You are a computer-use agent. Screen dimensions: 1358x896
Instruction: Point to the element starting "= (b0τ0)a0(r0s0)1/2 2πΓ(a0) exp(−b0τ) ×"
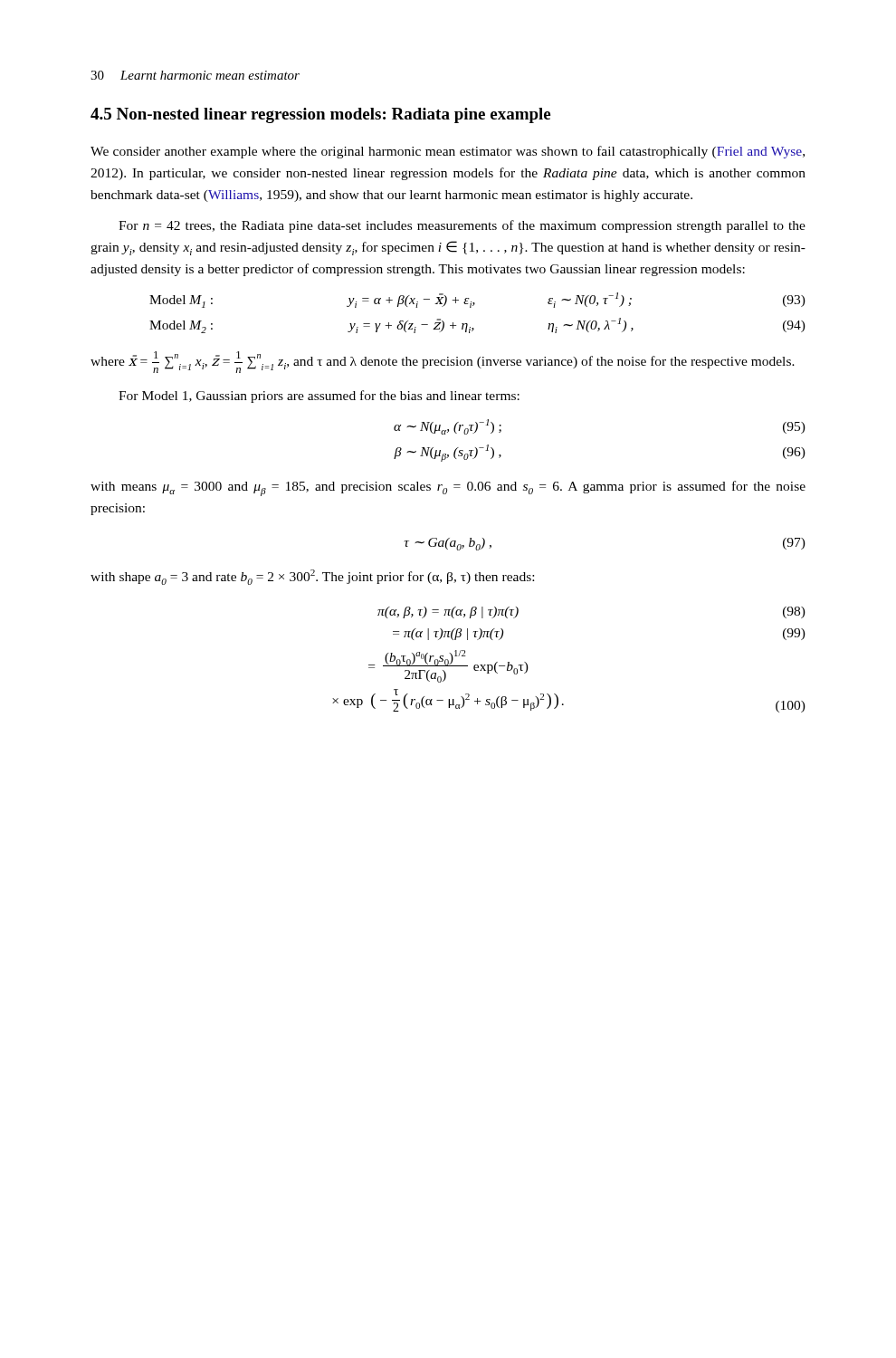point(448,683)
